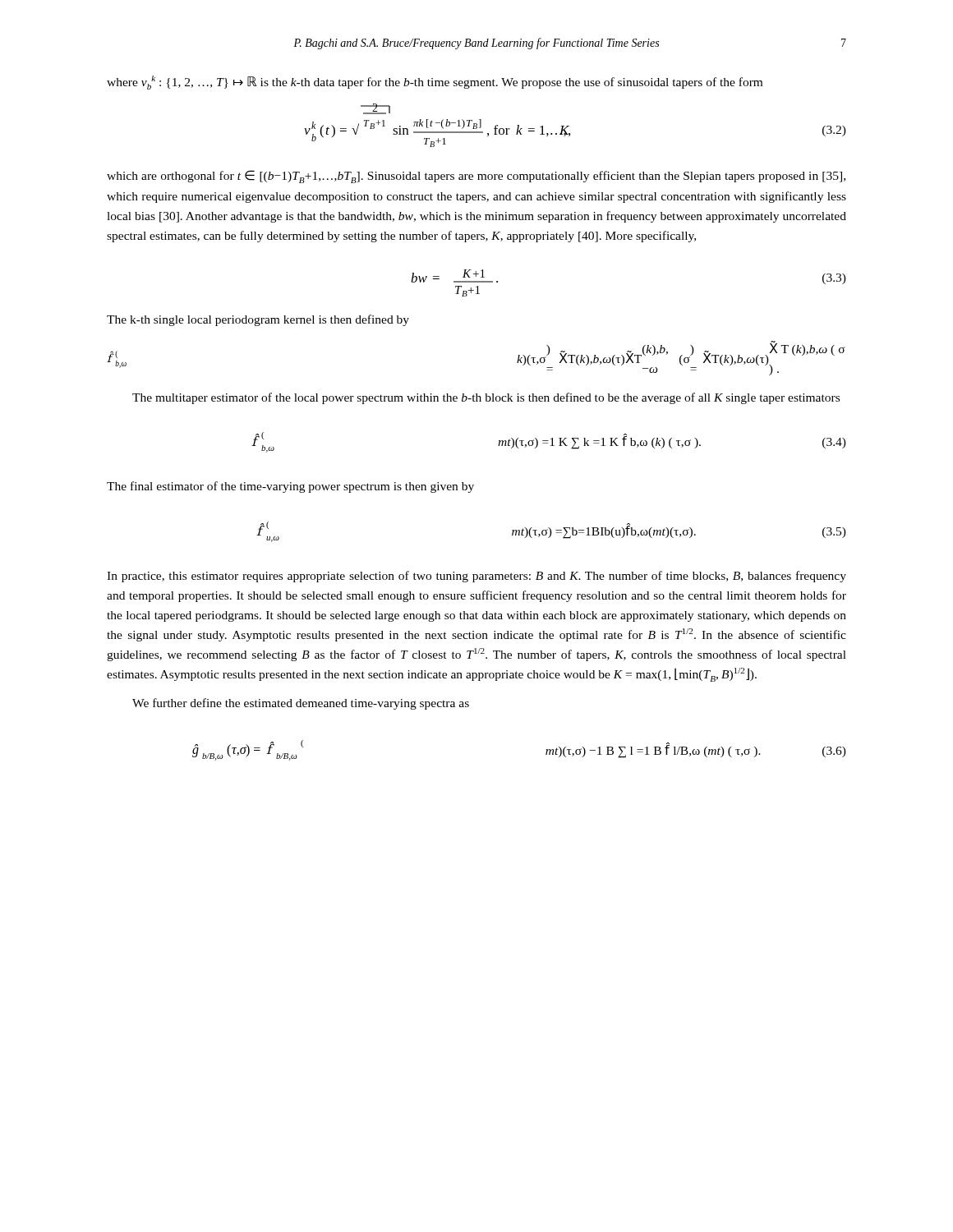
Task: Find the passage starting "ĝ b/B,ω ( τ,σ )"
Action: [244, 750]
